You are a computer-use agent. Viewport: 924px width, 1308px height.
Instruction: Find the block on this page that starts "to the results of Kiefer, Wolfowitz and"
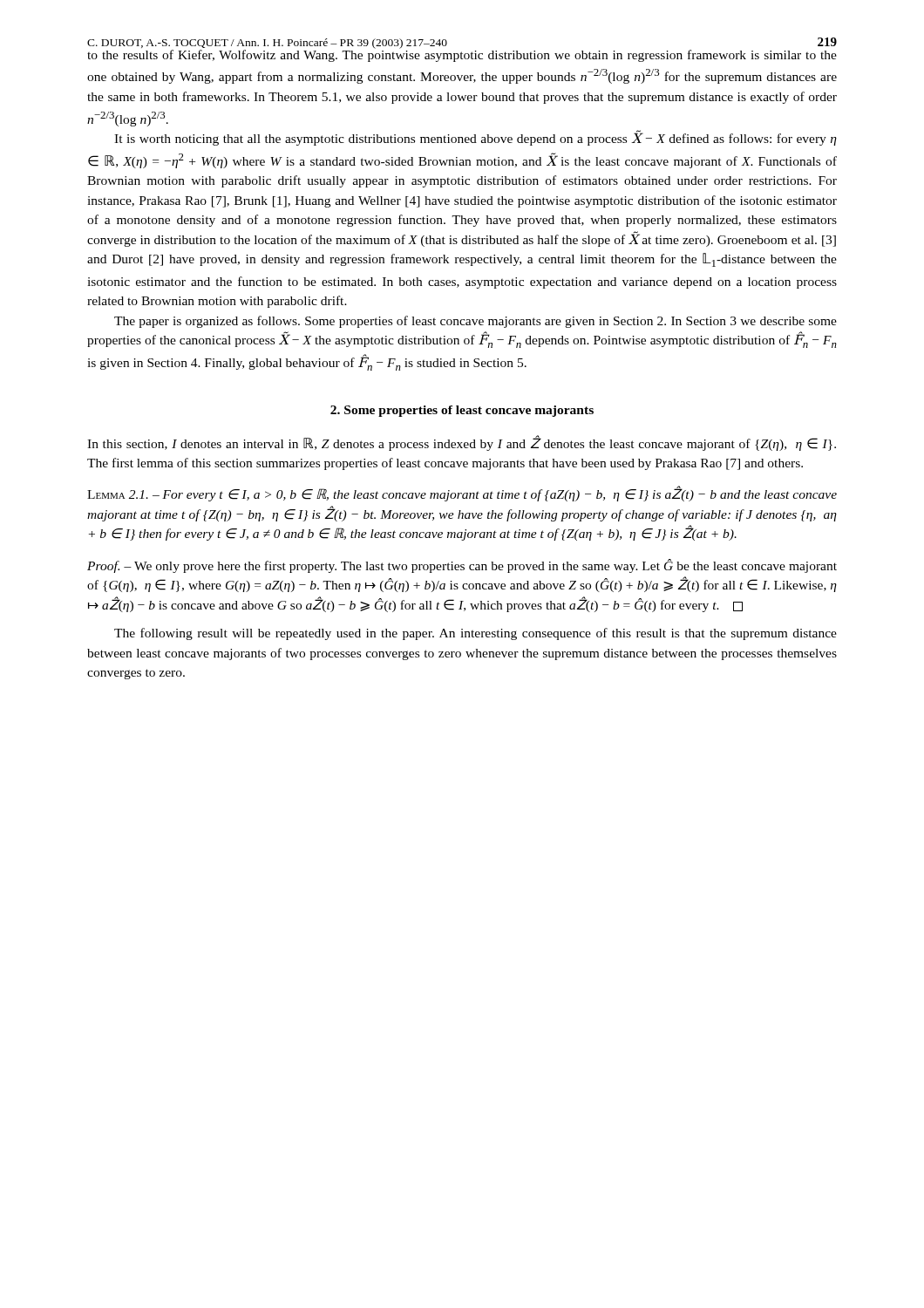[462, 87]
